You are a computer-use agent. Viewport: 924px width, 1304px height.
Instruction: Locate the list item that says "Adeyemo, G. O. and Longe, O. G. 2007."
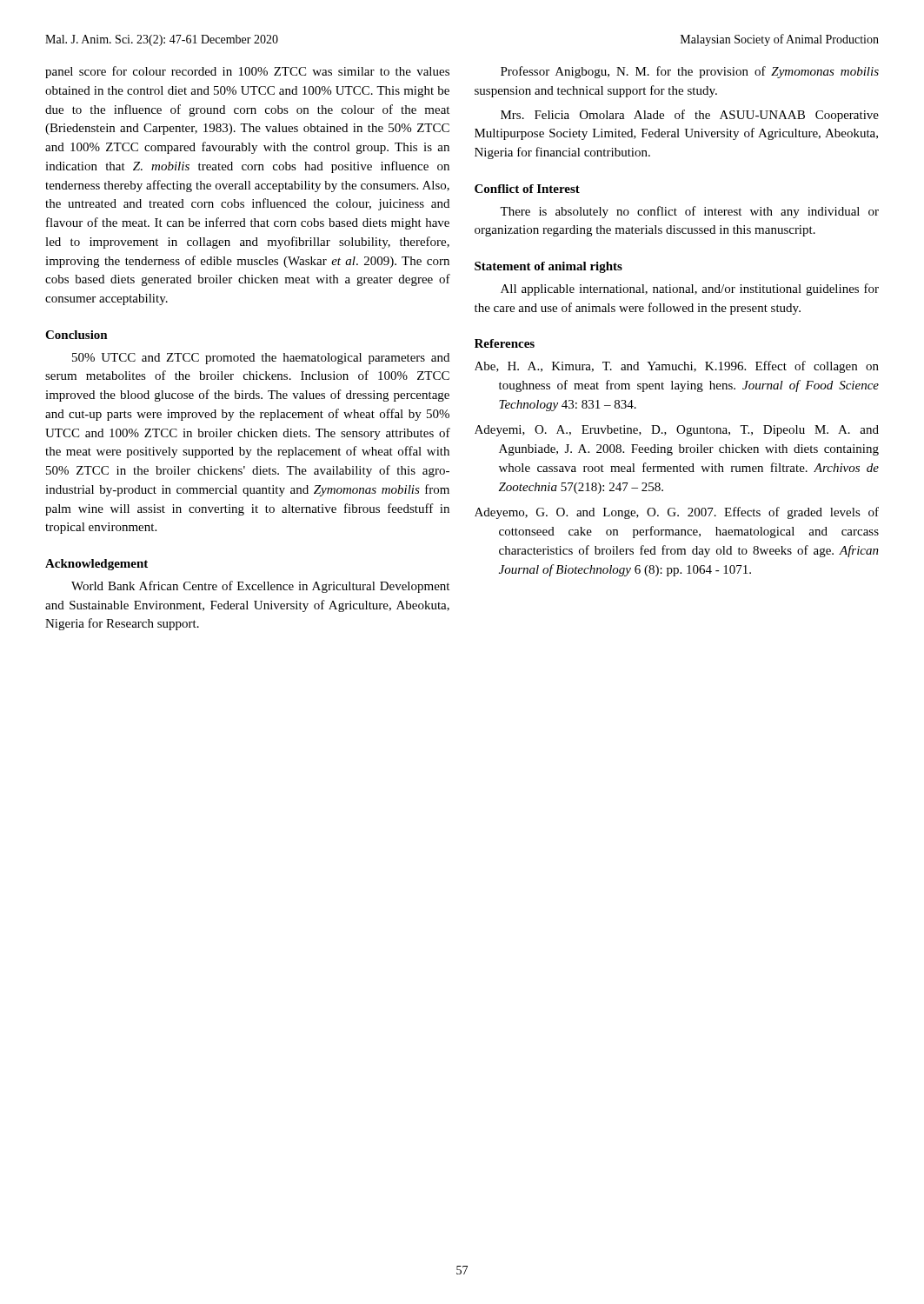pyautogui.click(x=677, y=541)
